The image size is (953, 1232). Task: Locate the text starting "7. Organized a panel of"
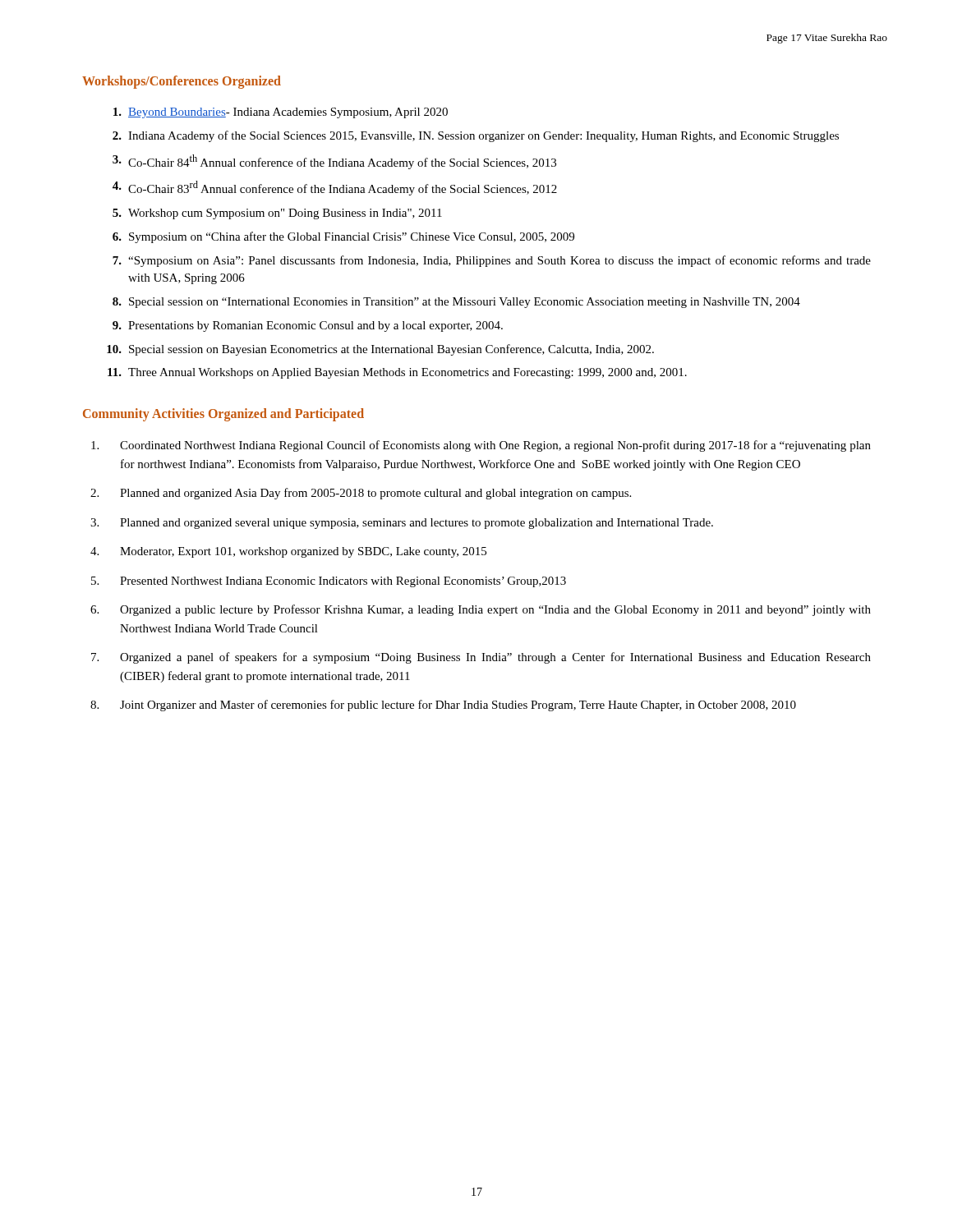481,667
